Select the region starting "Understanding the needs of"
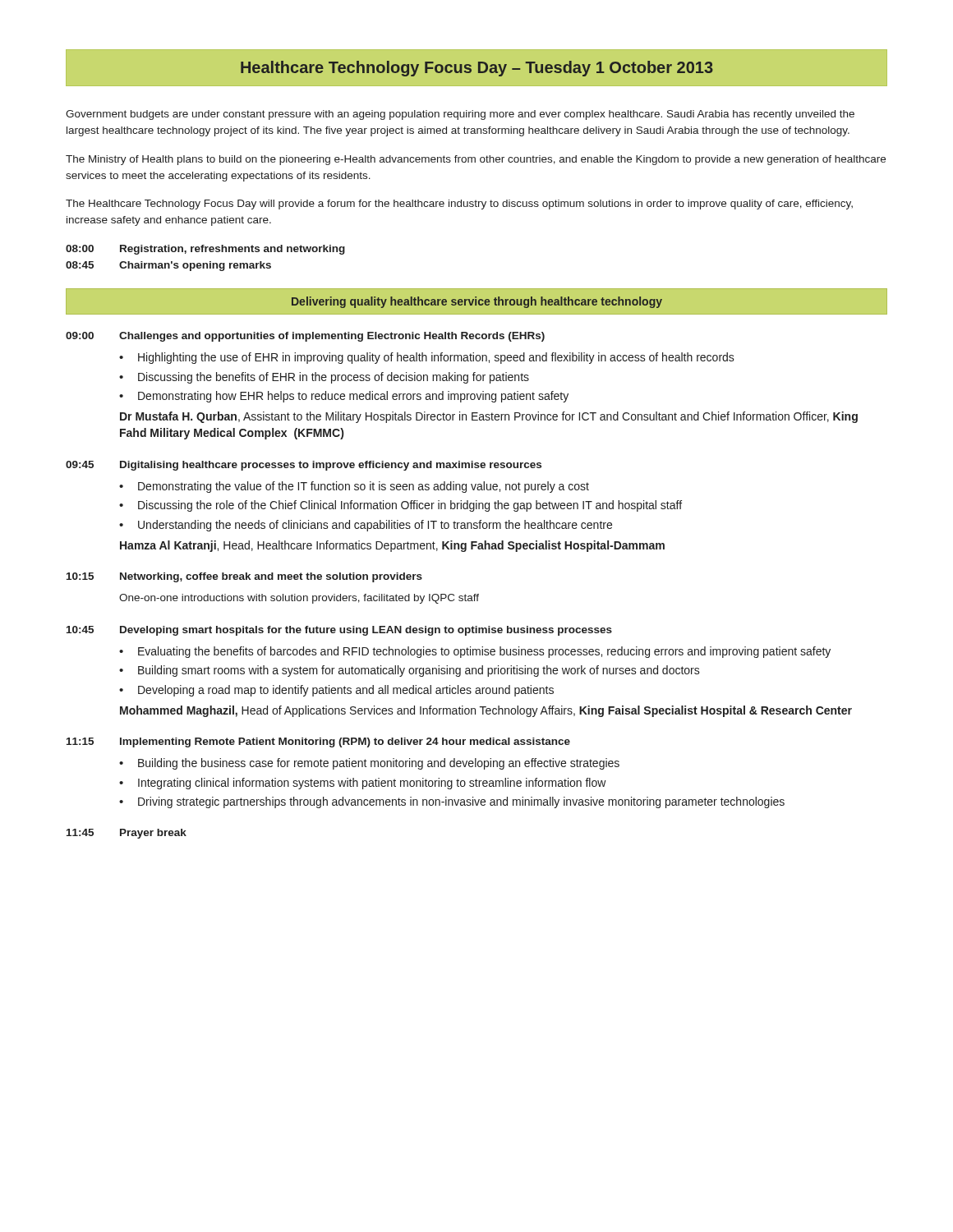This screenshot has height=1232, width=953. 375,525
